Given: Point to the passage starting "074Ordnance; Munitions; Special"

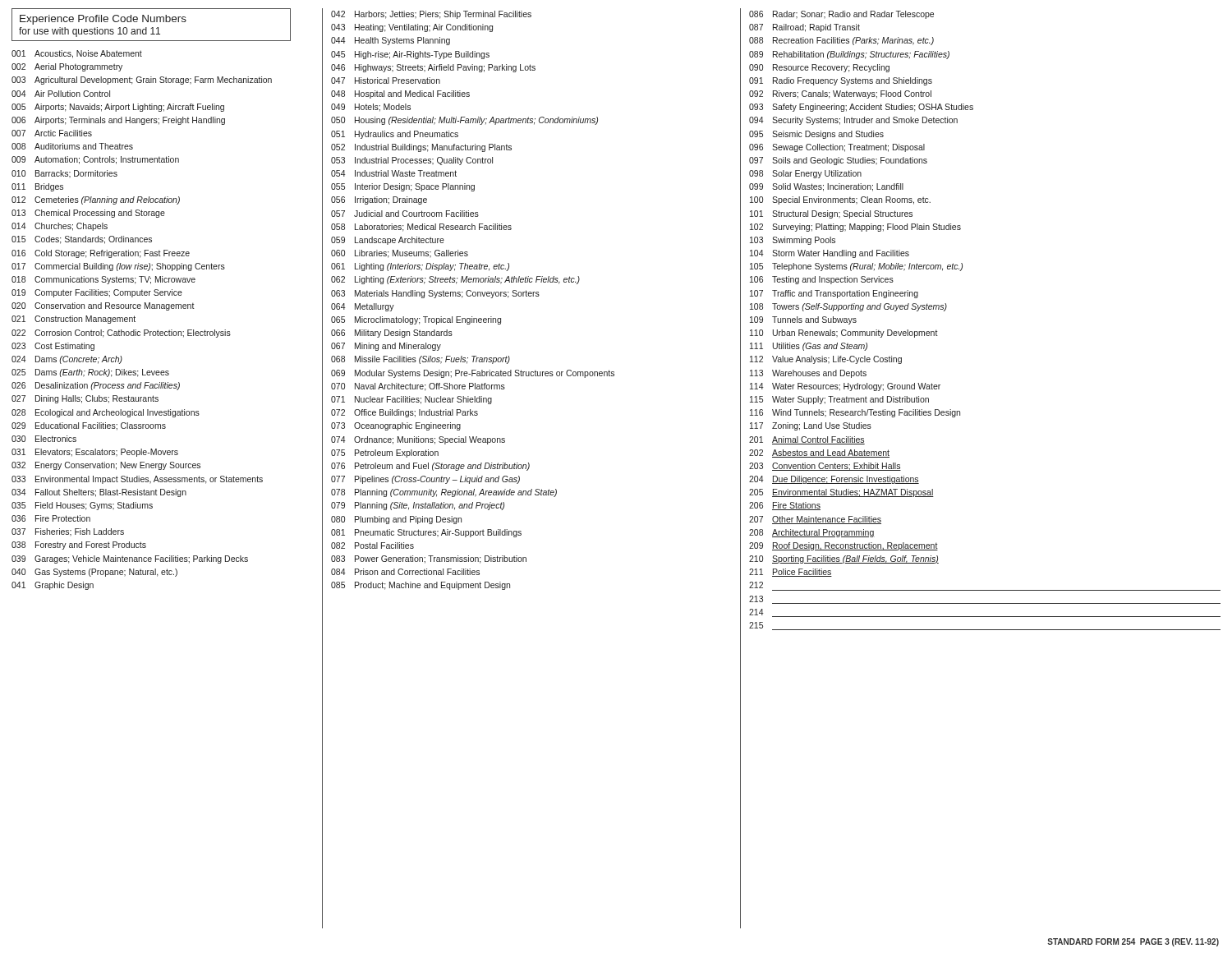Looking at the screenshot, I should coord(418,440).
